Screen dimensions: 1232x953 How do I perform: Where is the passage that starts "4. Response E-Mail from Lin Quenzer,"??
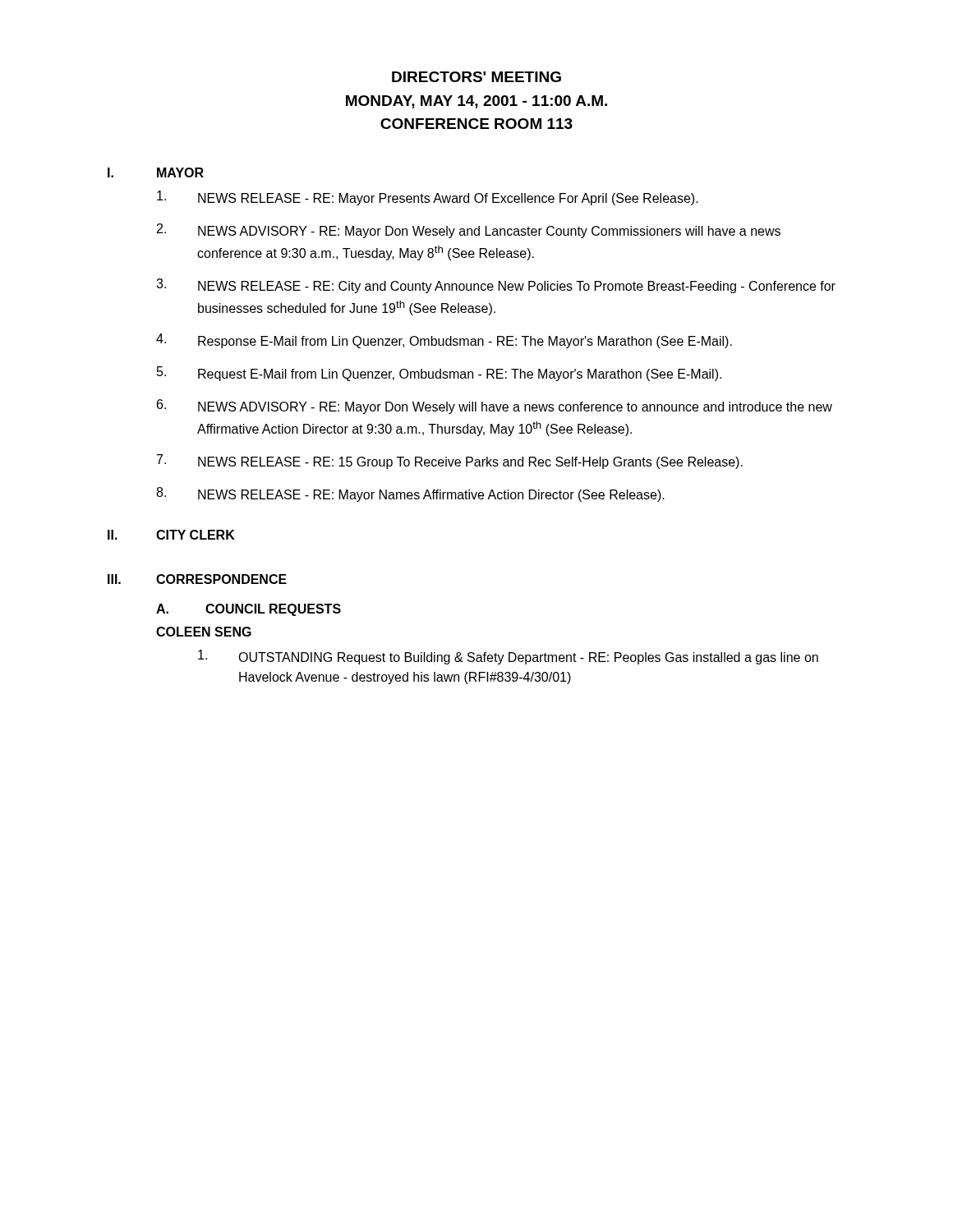[444, 342]
